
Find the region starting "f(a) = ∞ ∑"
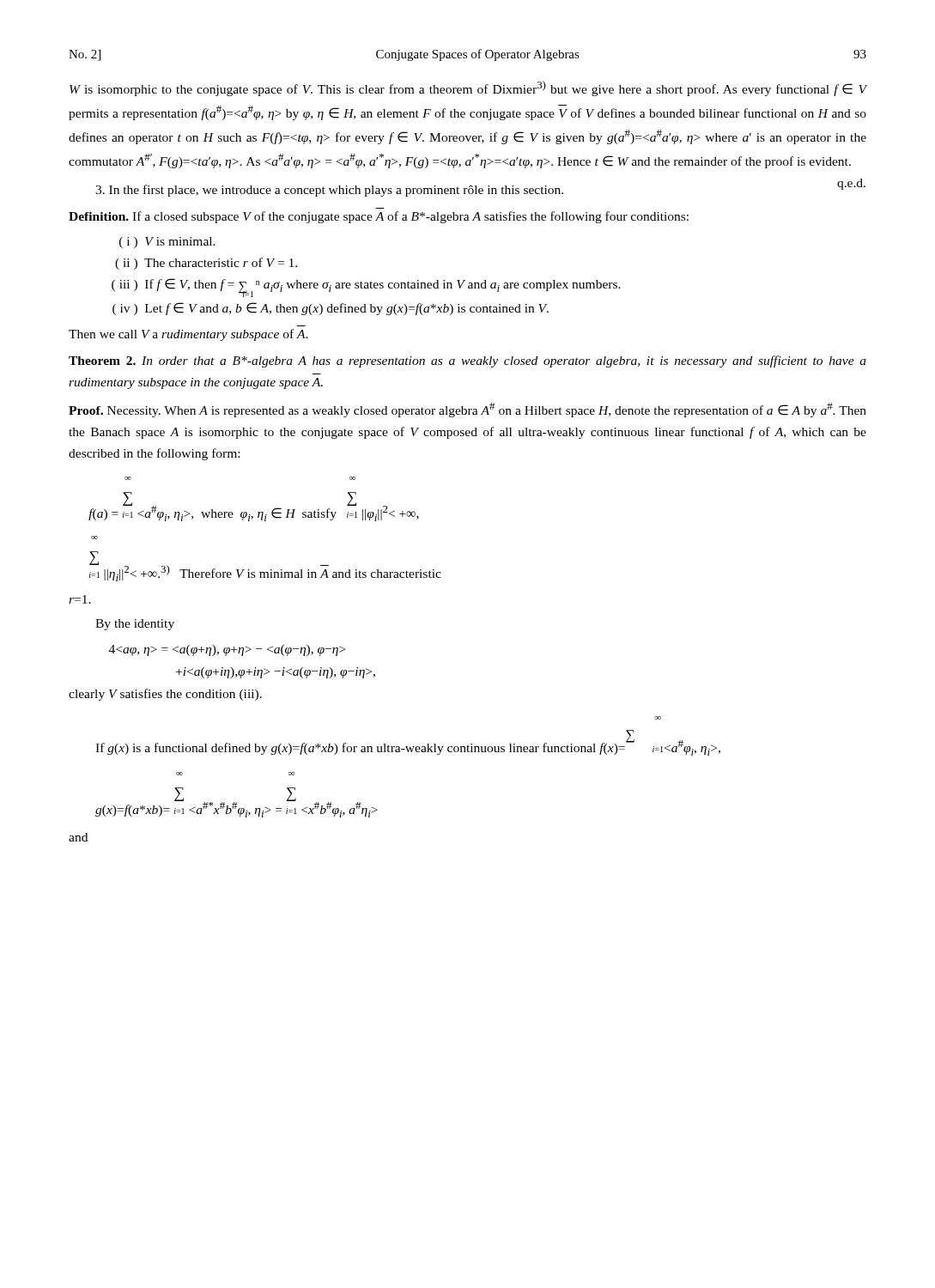point(254,498)
